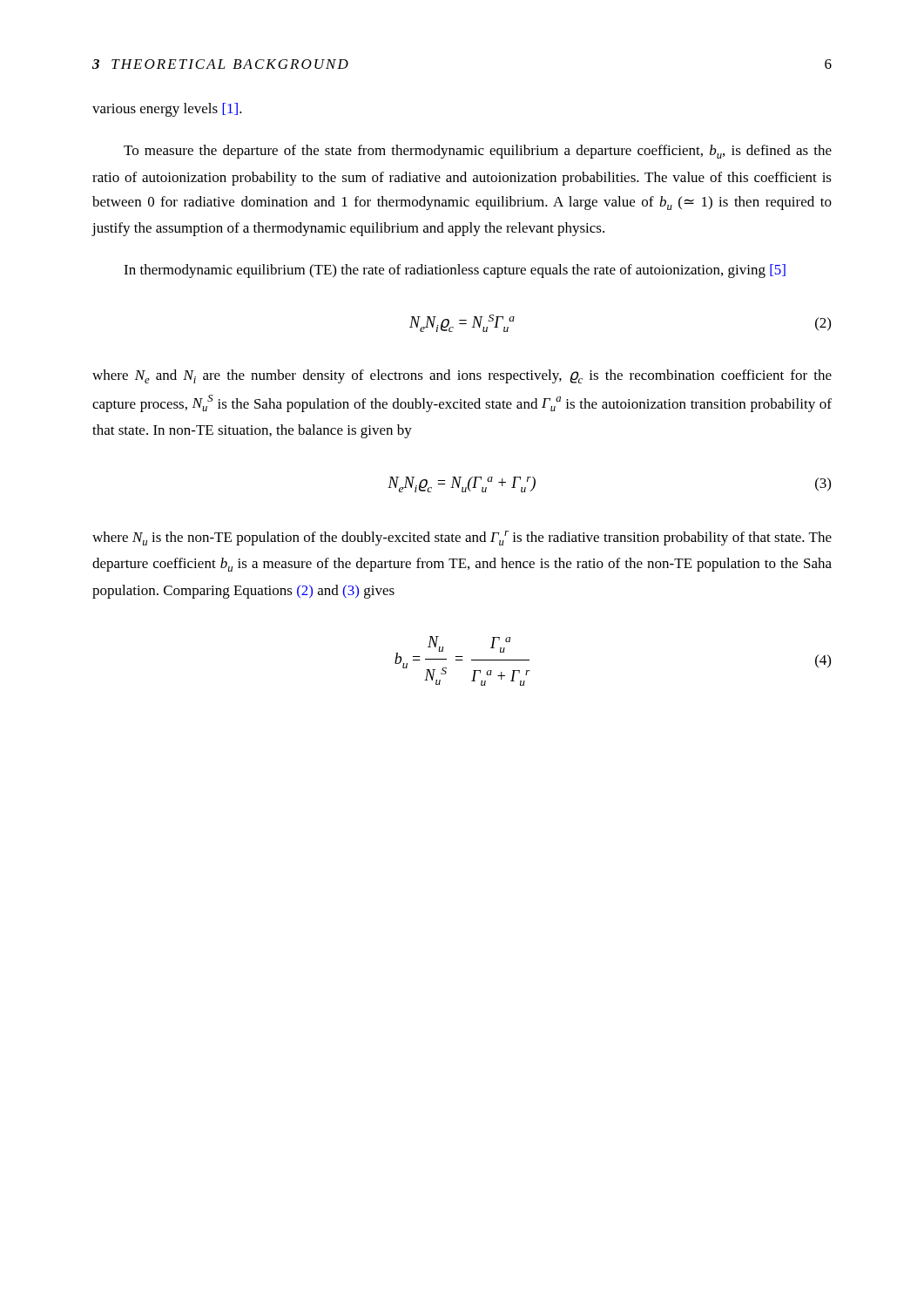
Task: Locate the text block with the text "To measure the departure"
Action: pyautogui.click(x=462, y=189)
